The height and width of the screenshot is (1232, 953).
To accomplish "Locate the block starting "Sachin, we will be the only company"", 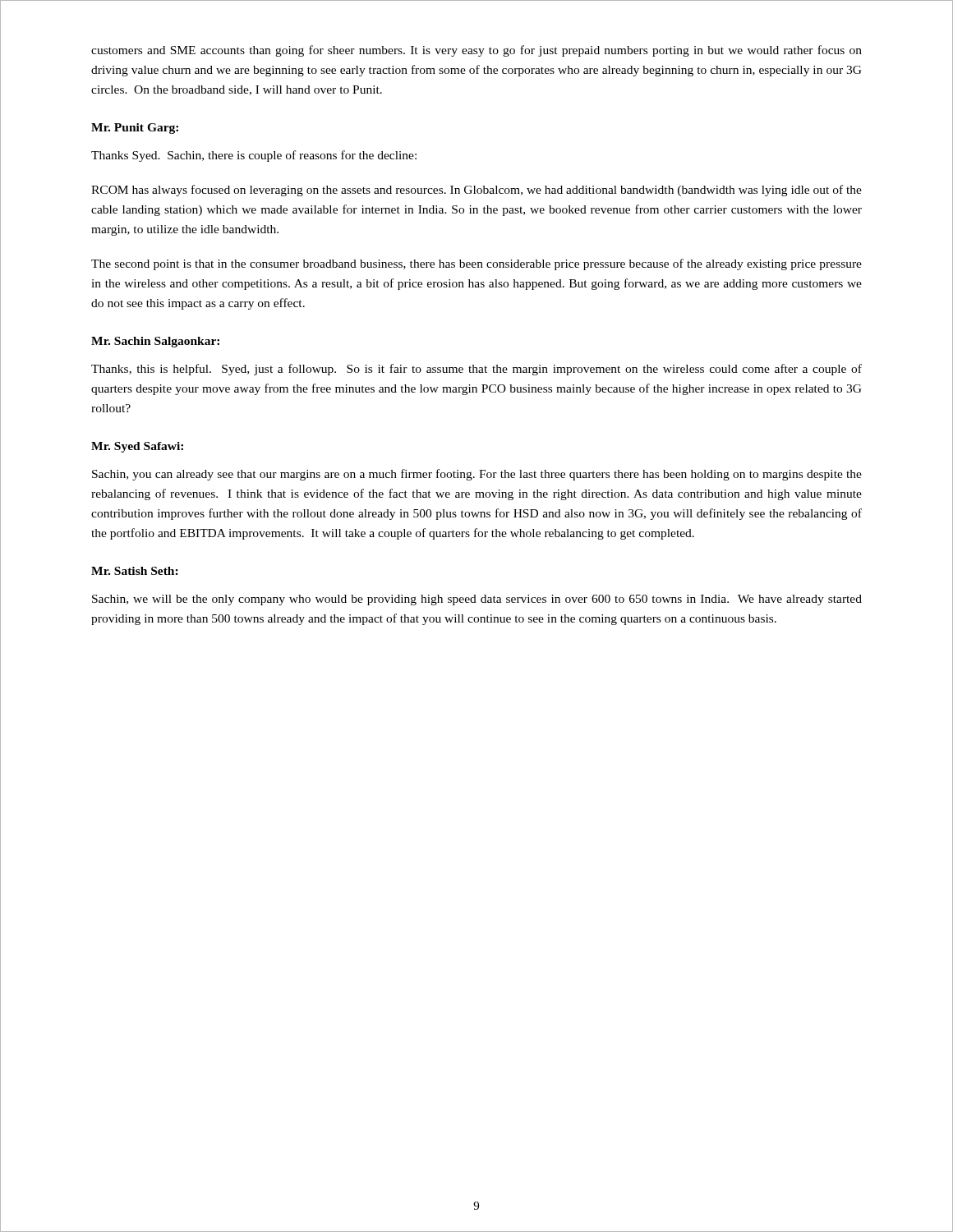I will click(x=476, y=608).
